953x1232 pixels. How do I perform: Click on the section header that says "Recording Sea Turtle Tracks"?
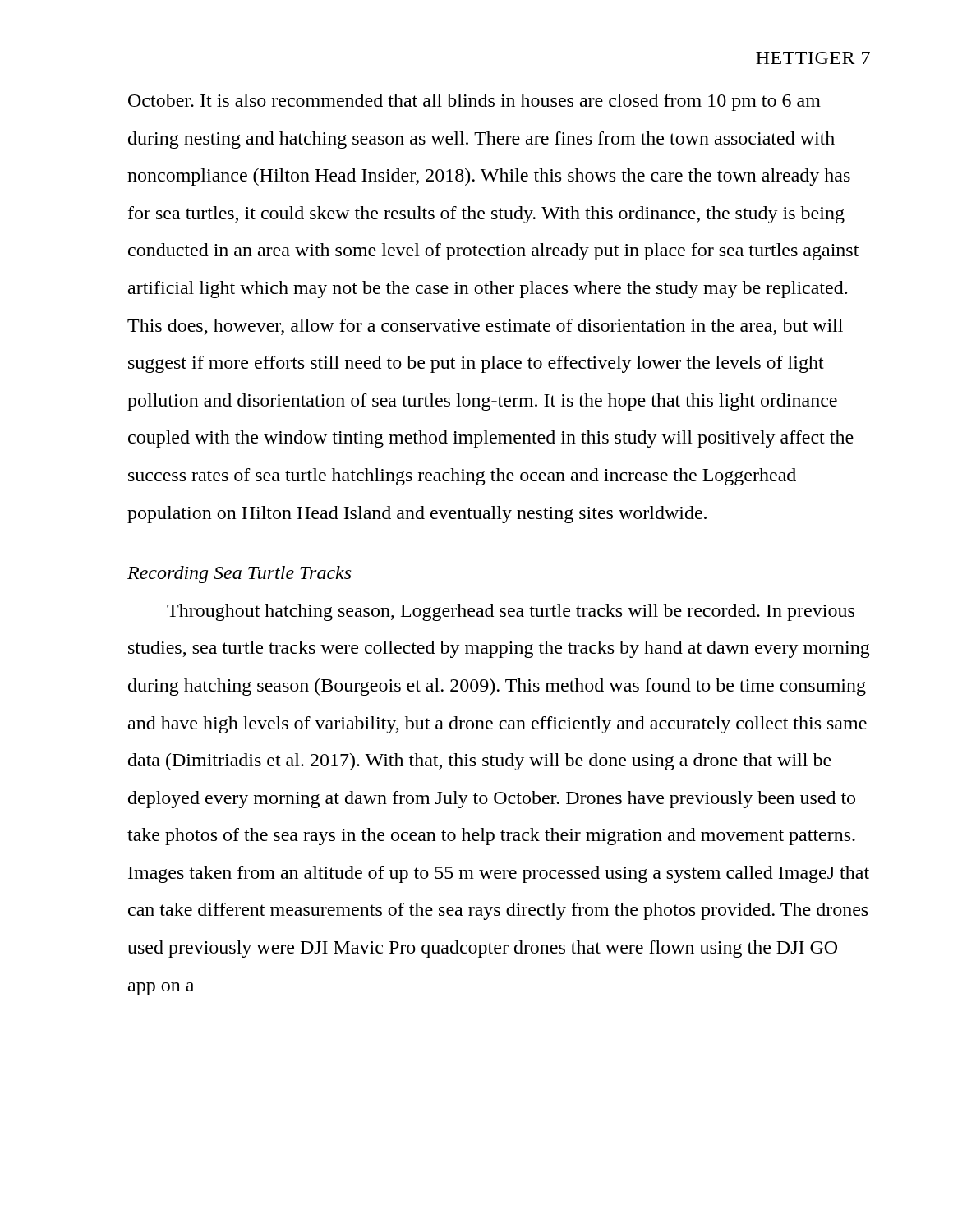coord(239,573)
